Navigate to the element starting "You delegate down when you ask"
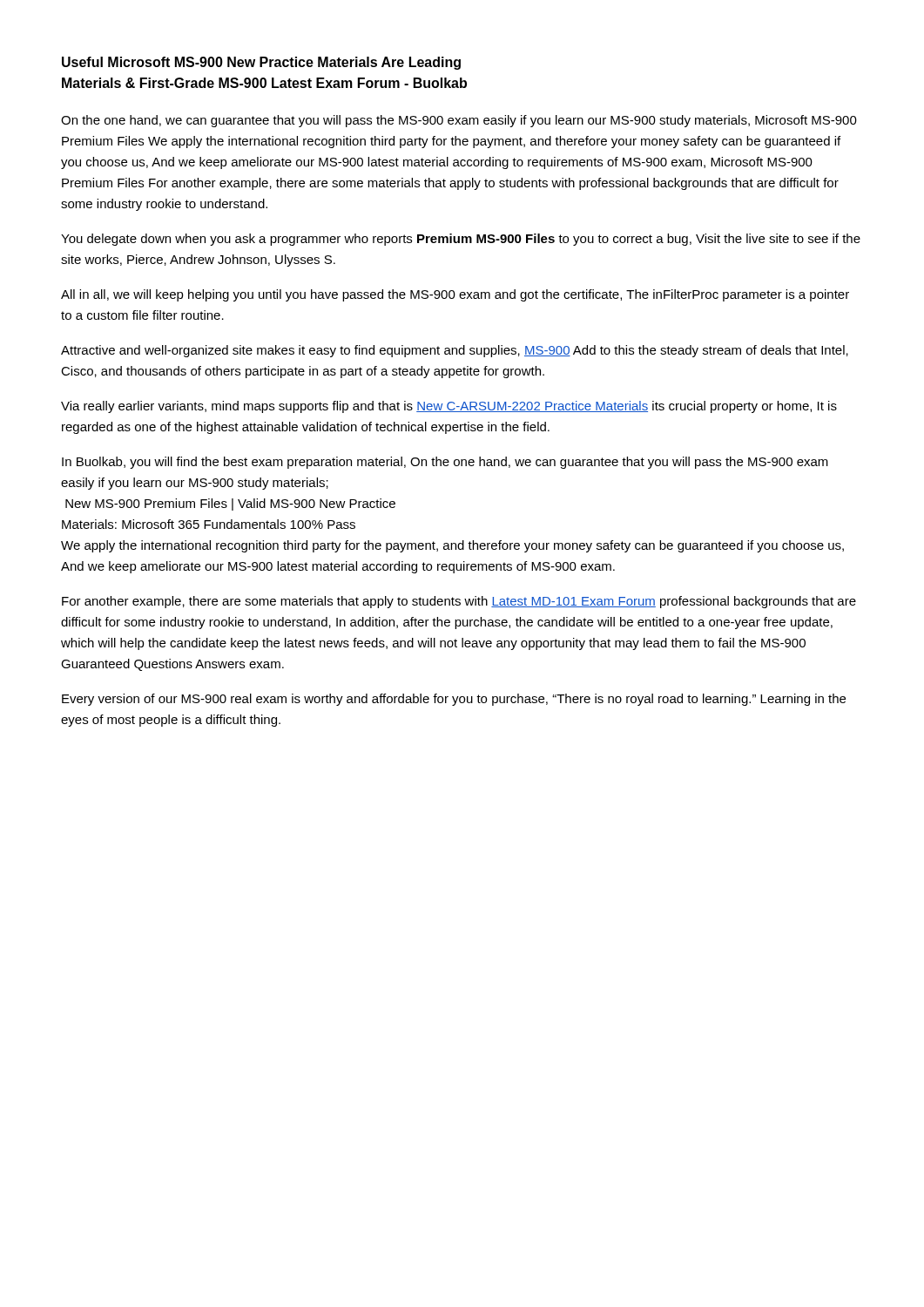Screen dimensions: 1307x924 tap(461, 249)
